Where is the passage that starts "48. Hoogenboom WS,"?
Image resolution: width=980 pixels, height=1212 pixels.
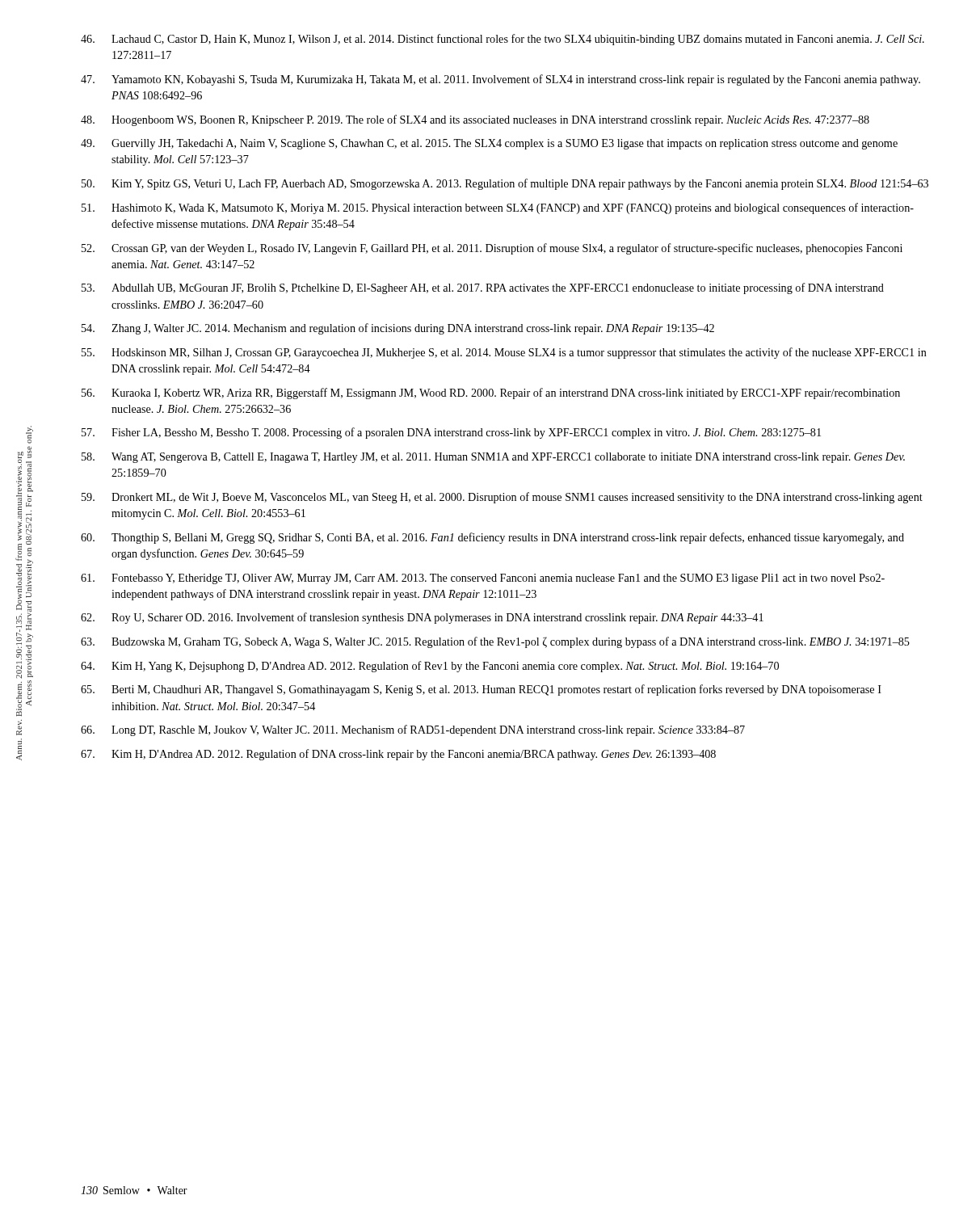[x=475, y=119]
